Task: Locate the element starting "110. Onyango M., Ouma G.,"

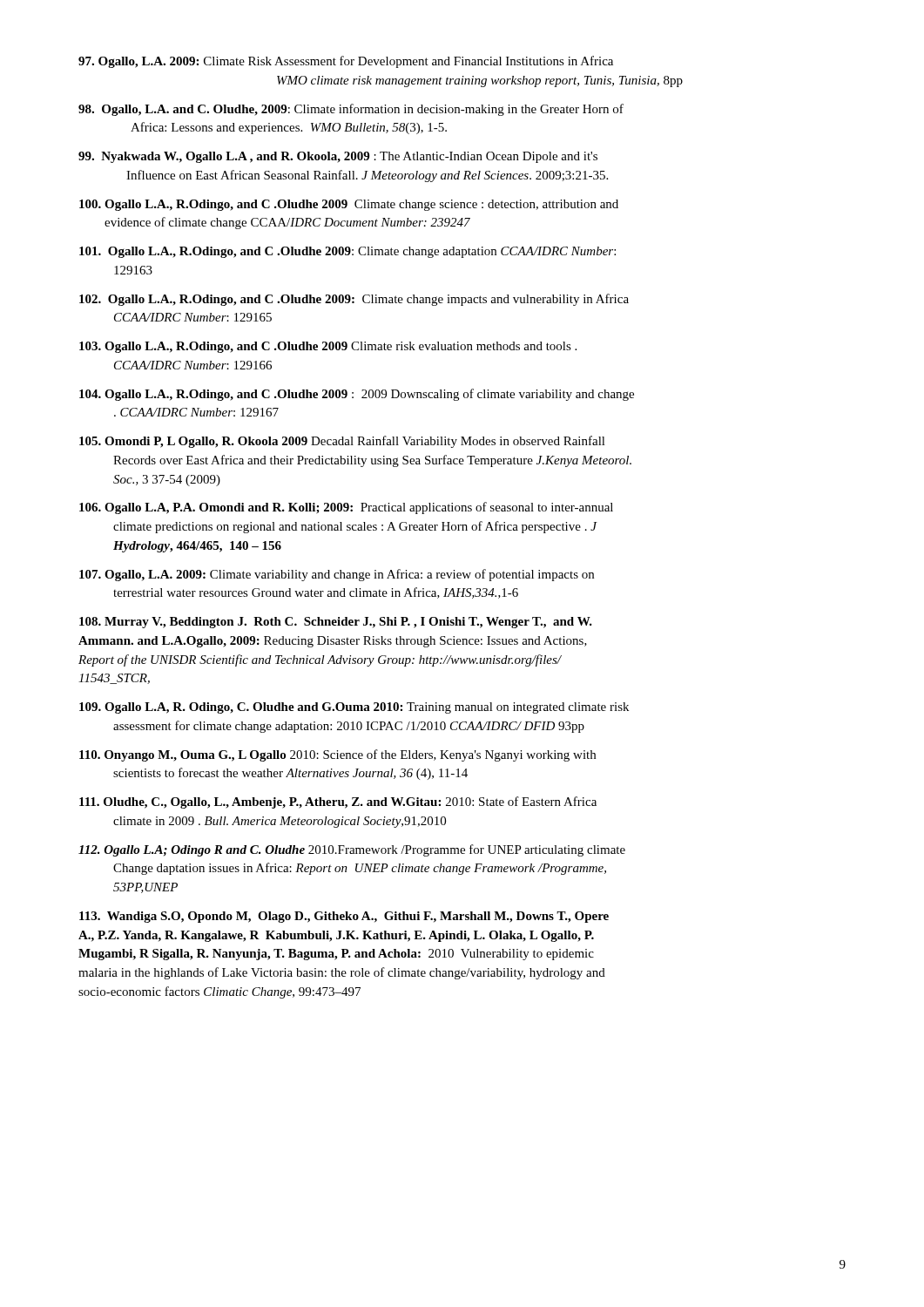Action: pos(462,764)
